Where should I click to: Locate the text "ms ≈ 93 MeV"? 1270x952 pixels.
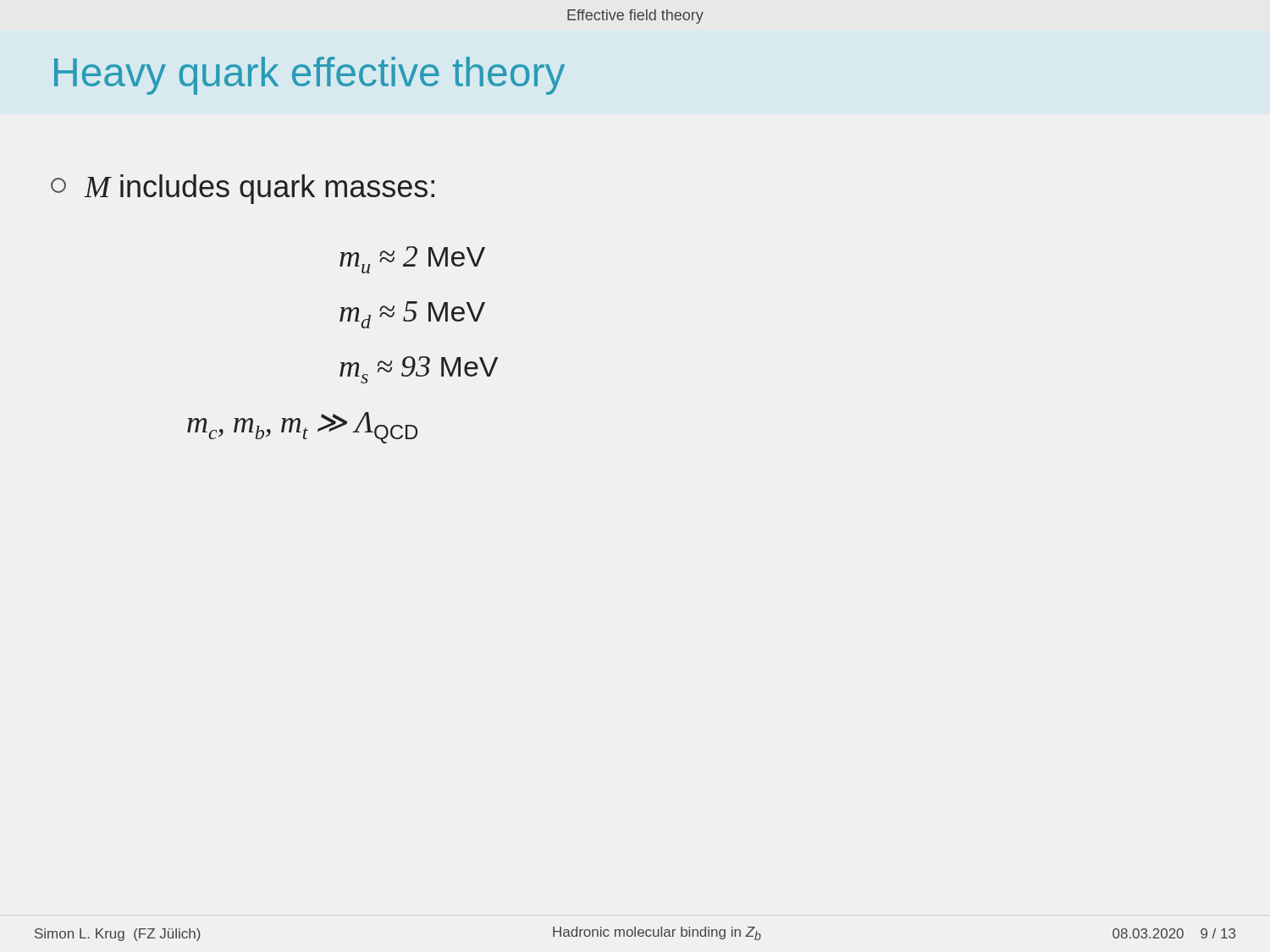tap(418, 369)
